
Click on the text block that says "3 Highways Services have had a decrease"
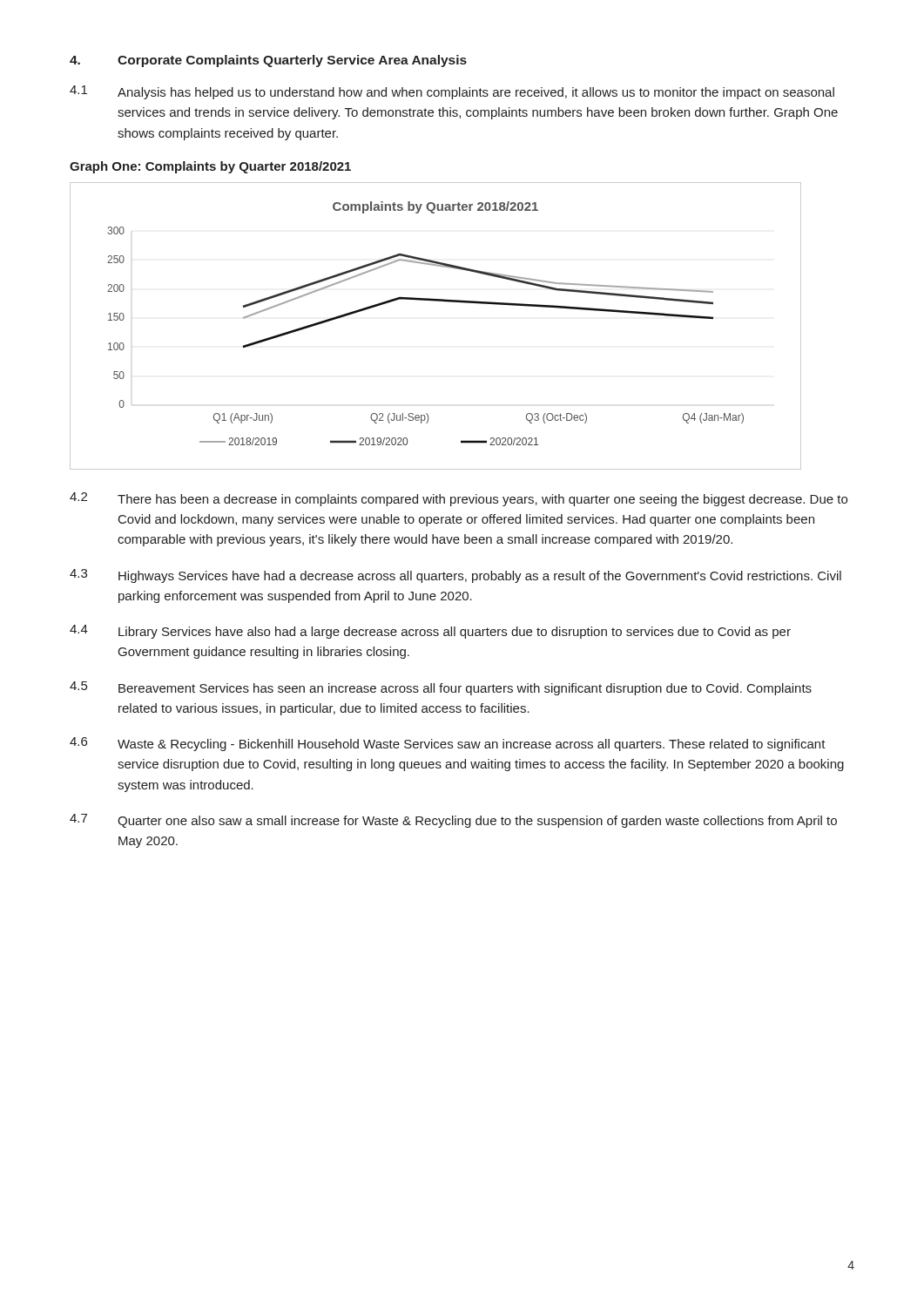[x=462, y=585]
